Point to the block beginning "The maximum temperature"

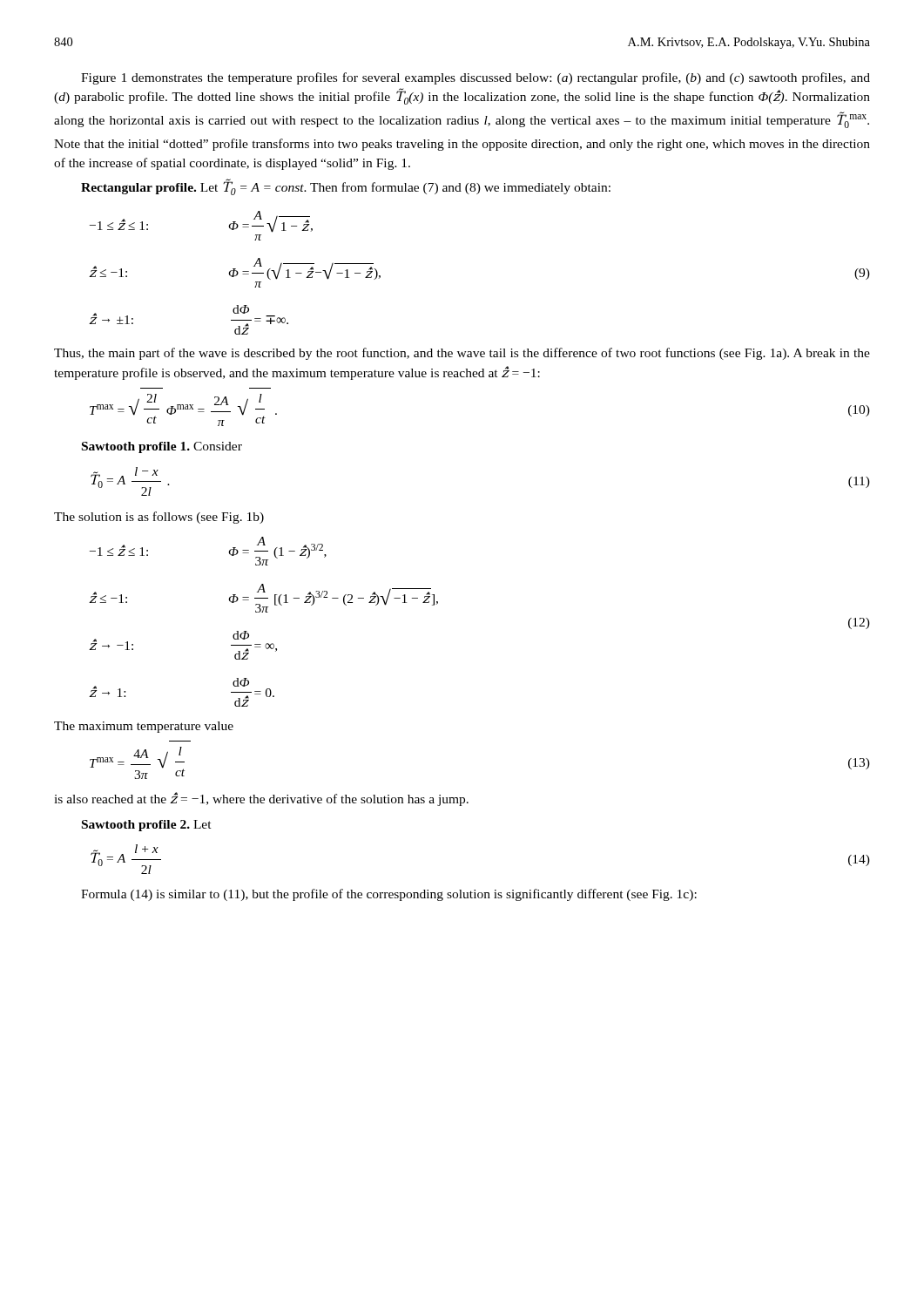(144, 727)
